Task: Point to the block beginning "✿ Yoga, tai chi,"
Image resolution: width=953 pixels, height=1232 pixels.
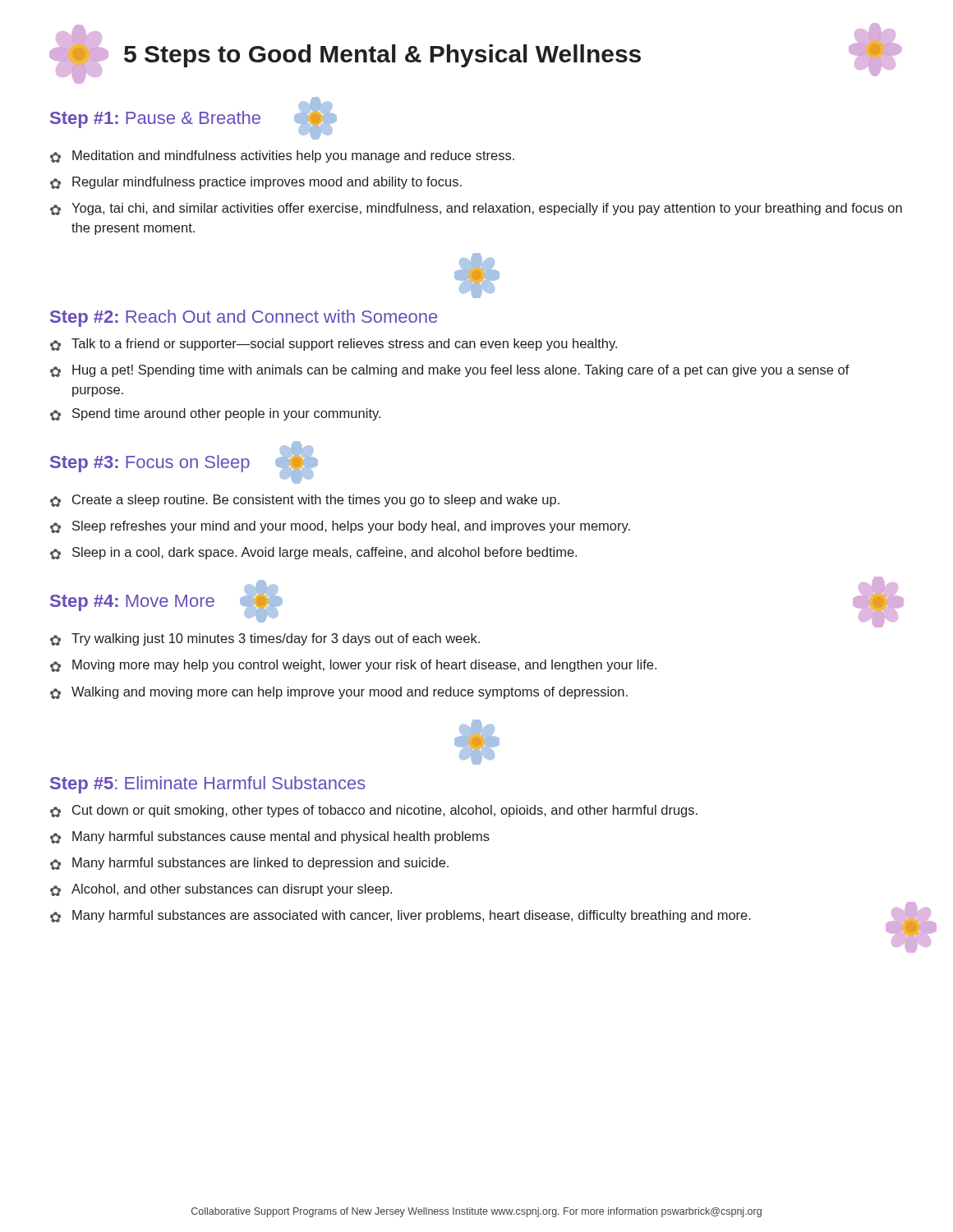Action: [476, 219]
